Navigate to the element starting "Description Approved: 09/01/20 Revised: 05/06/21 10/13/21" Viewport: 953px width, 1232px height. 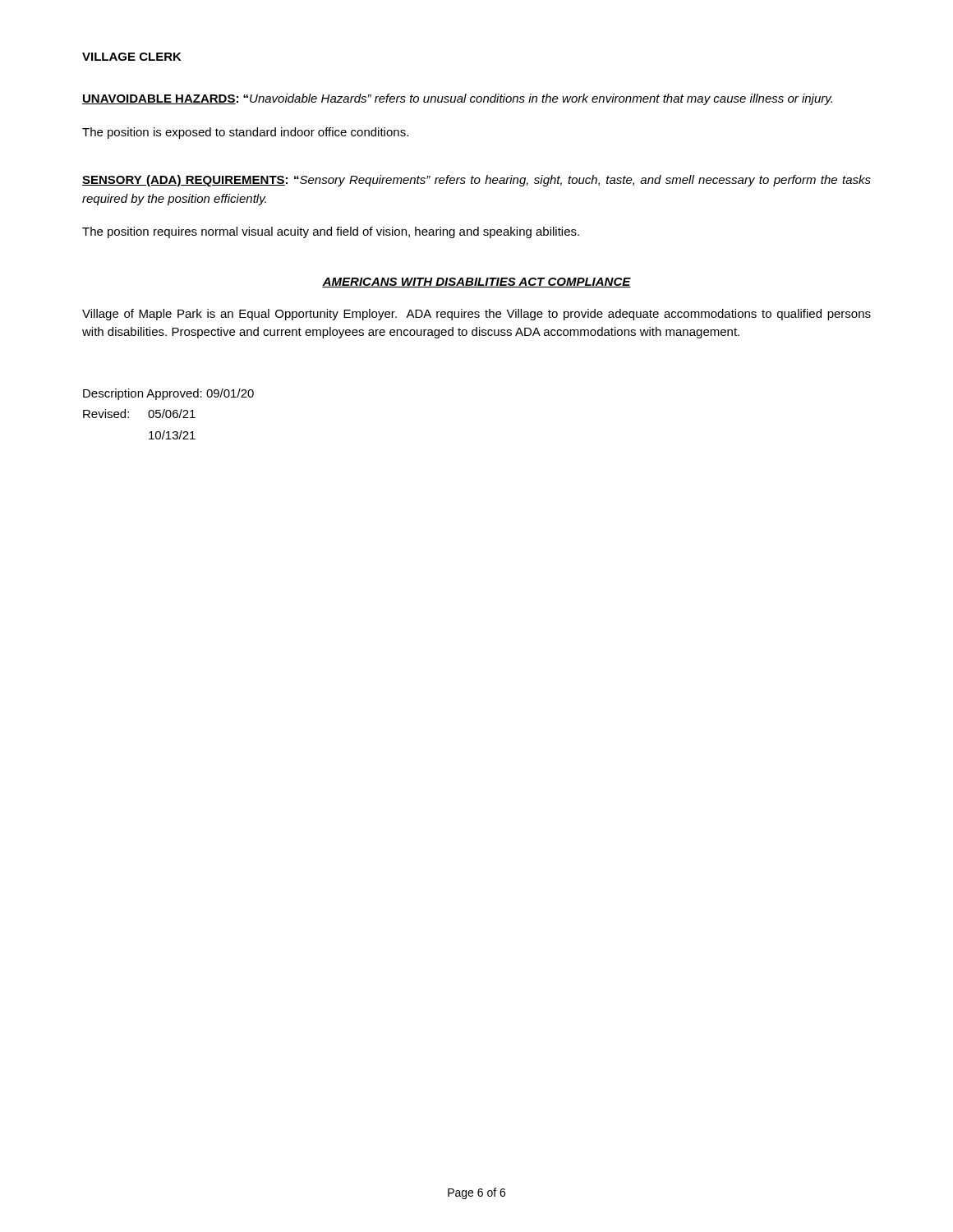coord(168,394)
